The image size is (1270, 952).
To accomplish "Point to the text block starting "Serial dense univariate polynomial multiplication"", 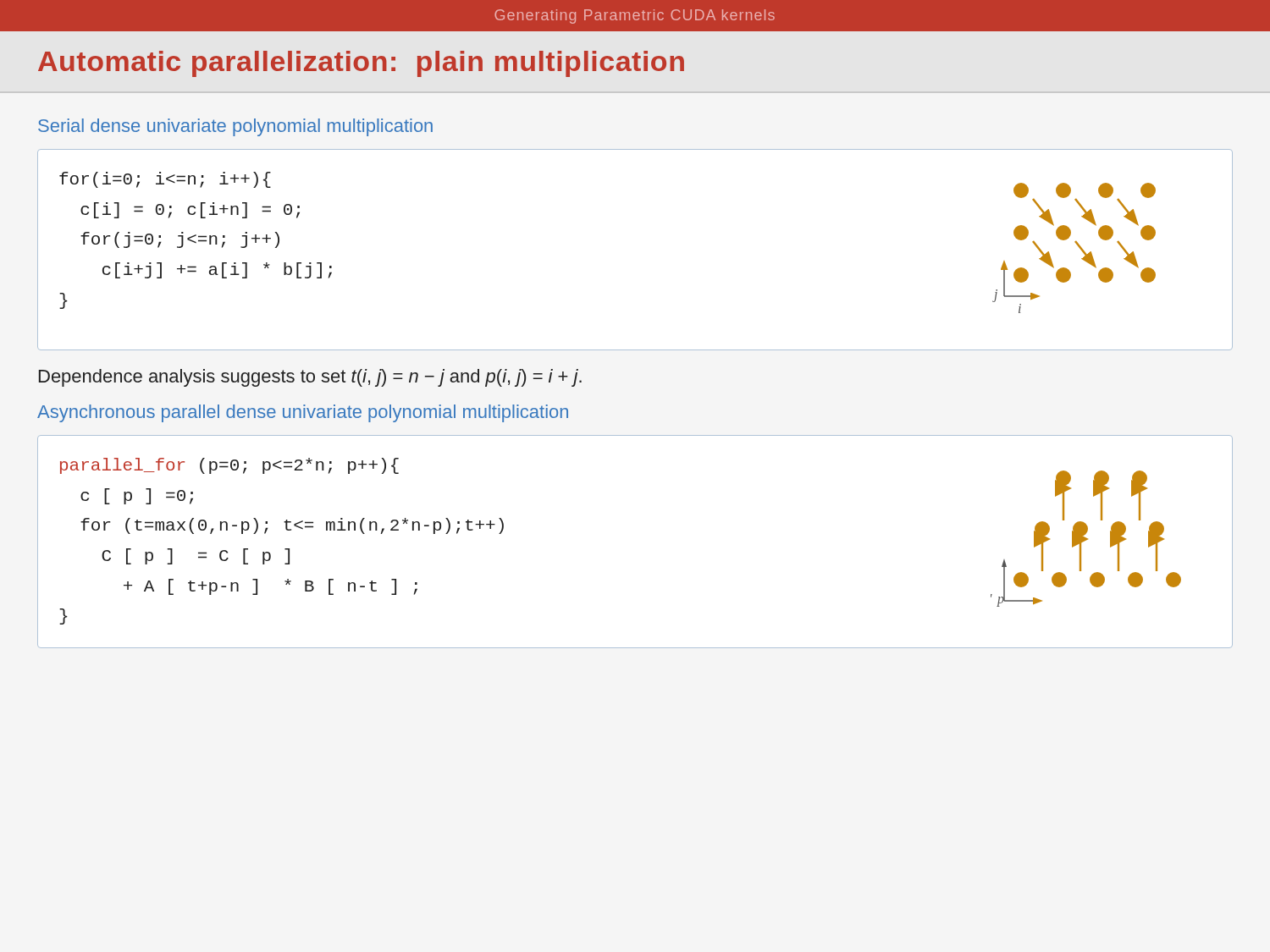I will pyautogui.click(x=236, y=126).
